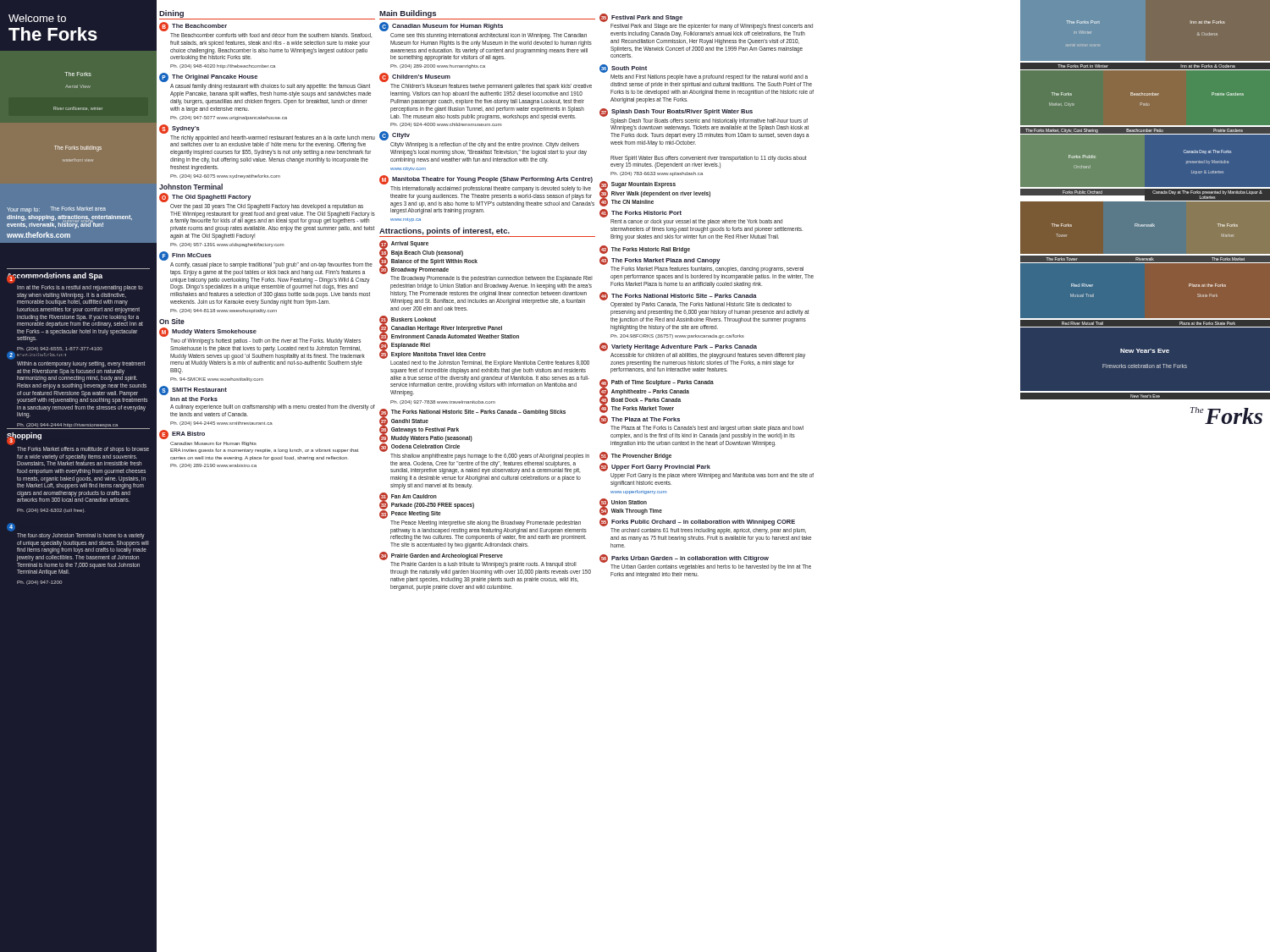The height and width of the screenshot is (952, 1270).
Task: Locate the block of text that opens with "20 Broadway Promenade The Broadway Promenade is the"
Action: [x=487, y=289]
